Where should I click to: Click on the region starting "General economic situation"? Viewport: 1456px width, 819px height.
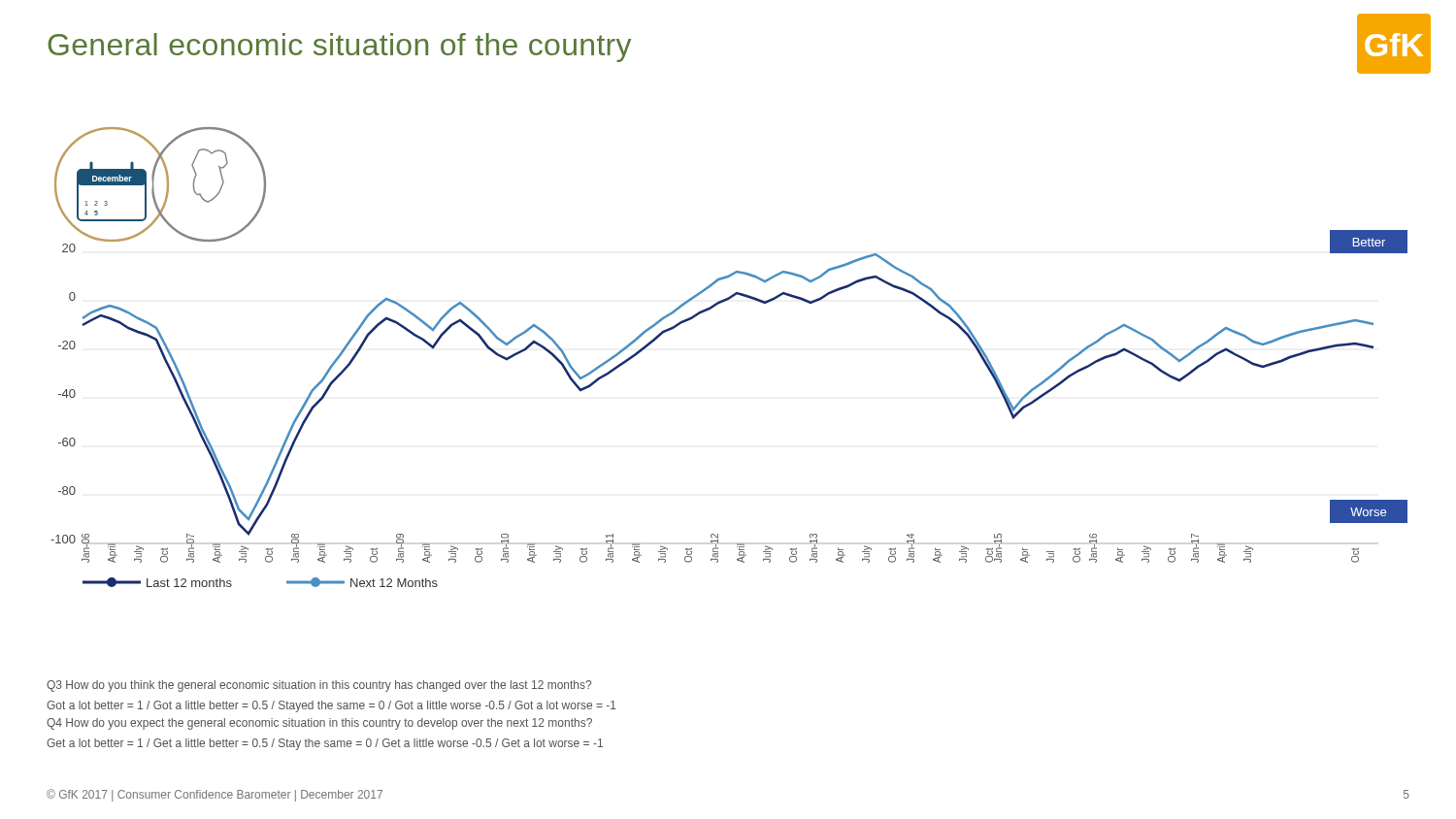click(339, 45)
